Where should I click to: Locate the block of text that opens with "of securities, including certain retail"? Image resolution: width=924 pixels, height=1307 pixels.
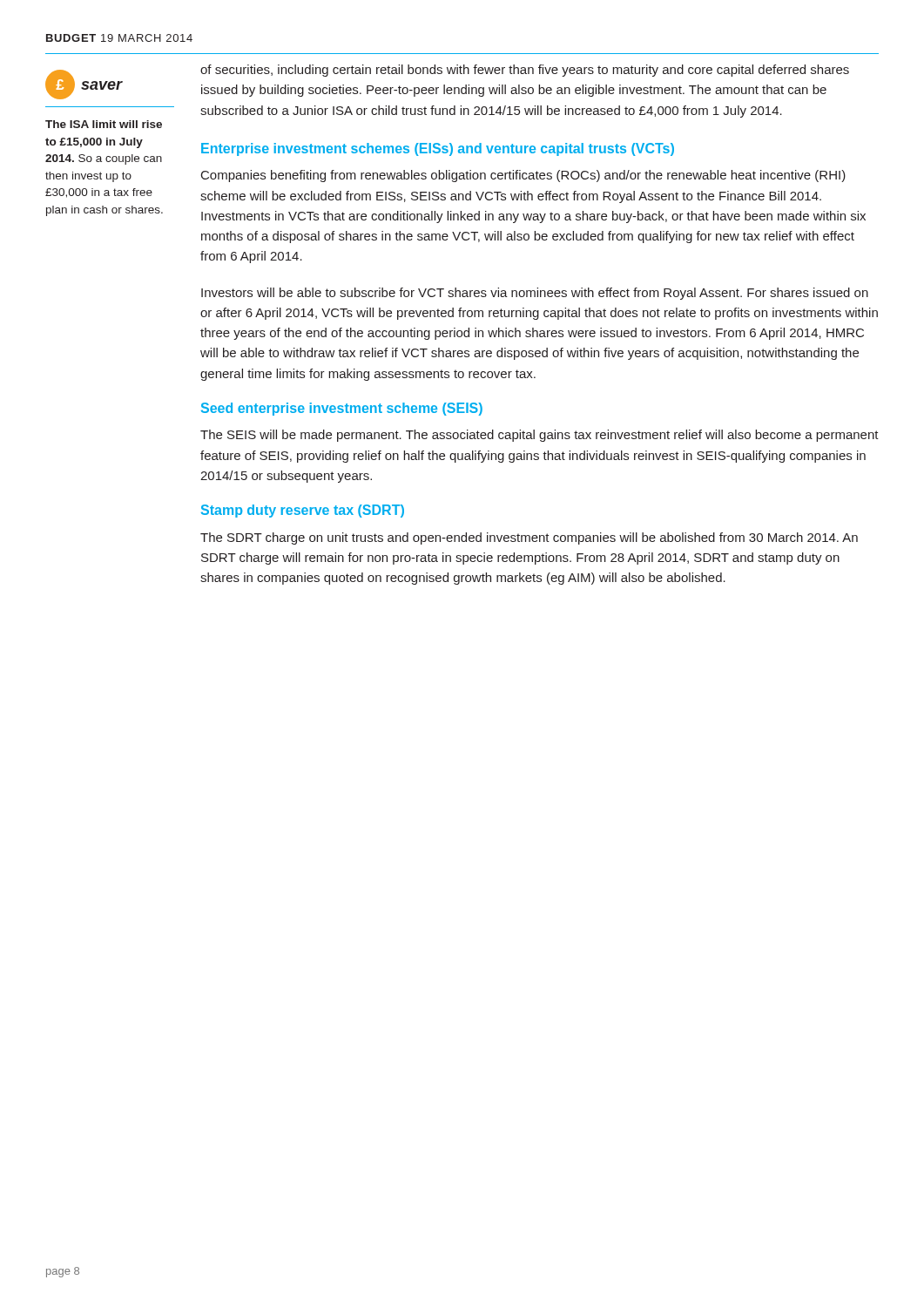[x=525, y=90]
